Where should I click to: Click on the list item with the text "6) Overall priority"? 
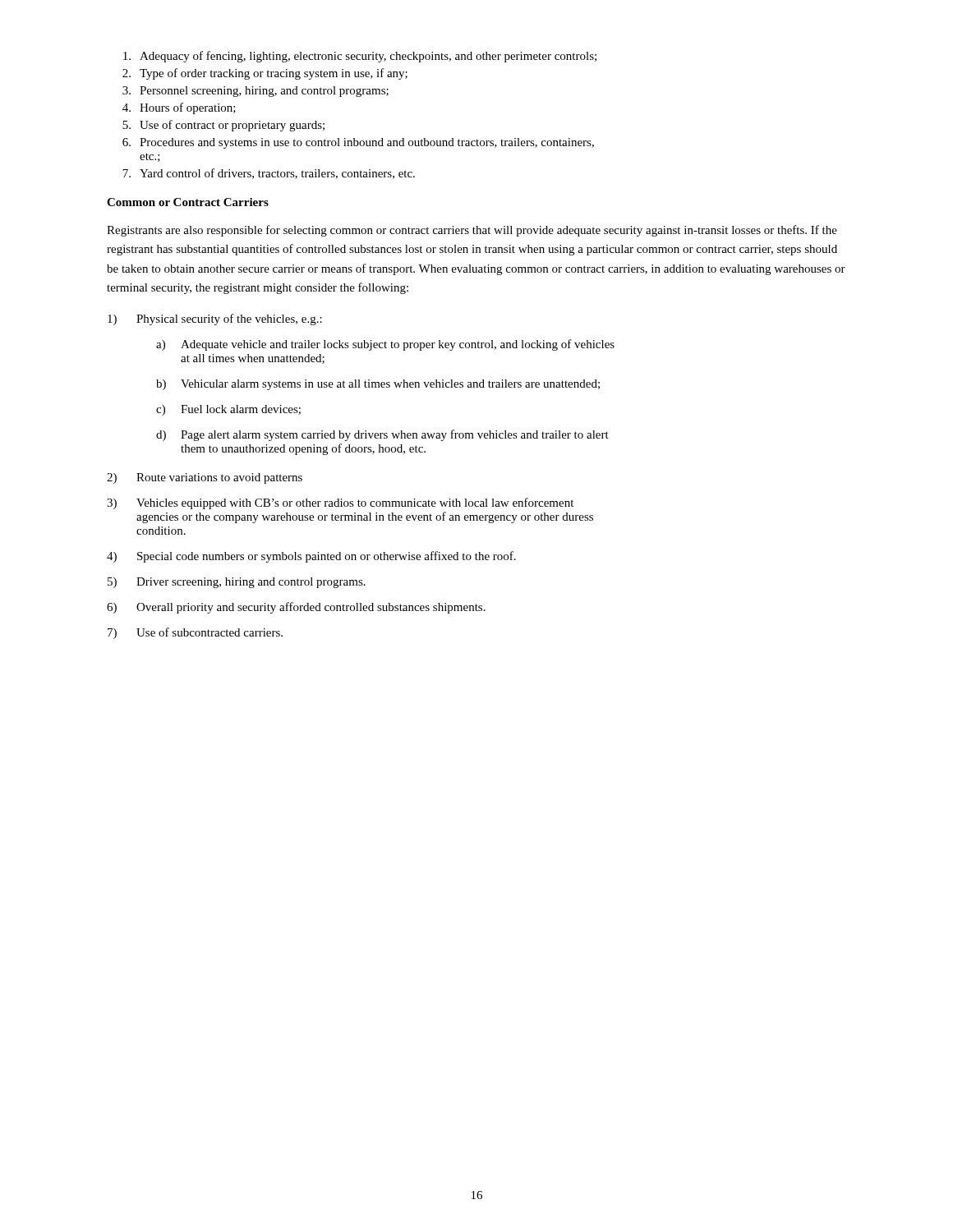pyautogui.click(x=296, y=607)
